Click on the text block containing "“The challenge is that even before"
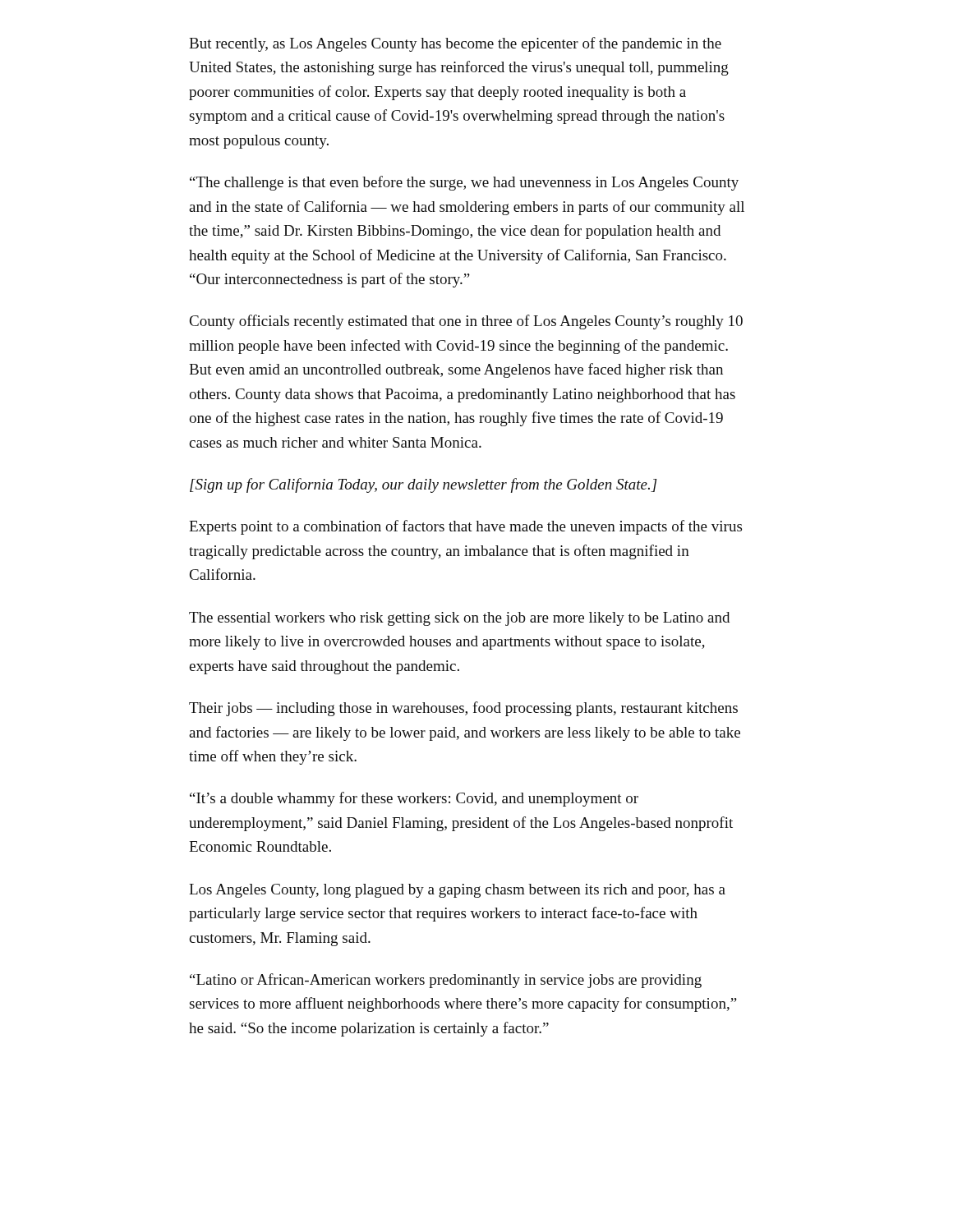Screen dimensions: 1232x953 tap(467, 230)
